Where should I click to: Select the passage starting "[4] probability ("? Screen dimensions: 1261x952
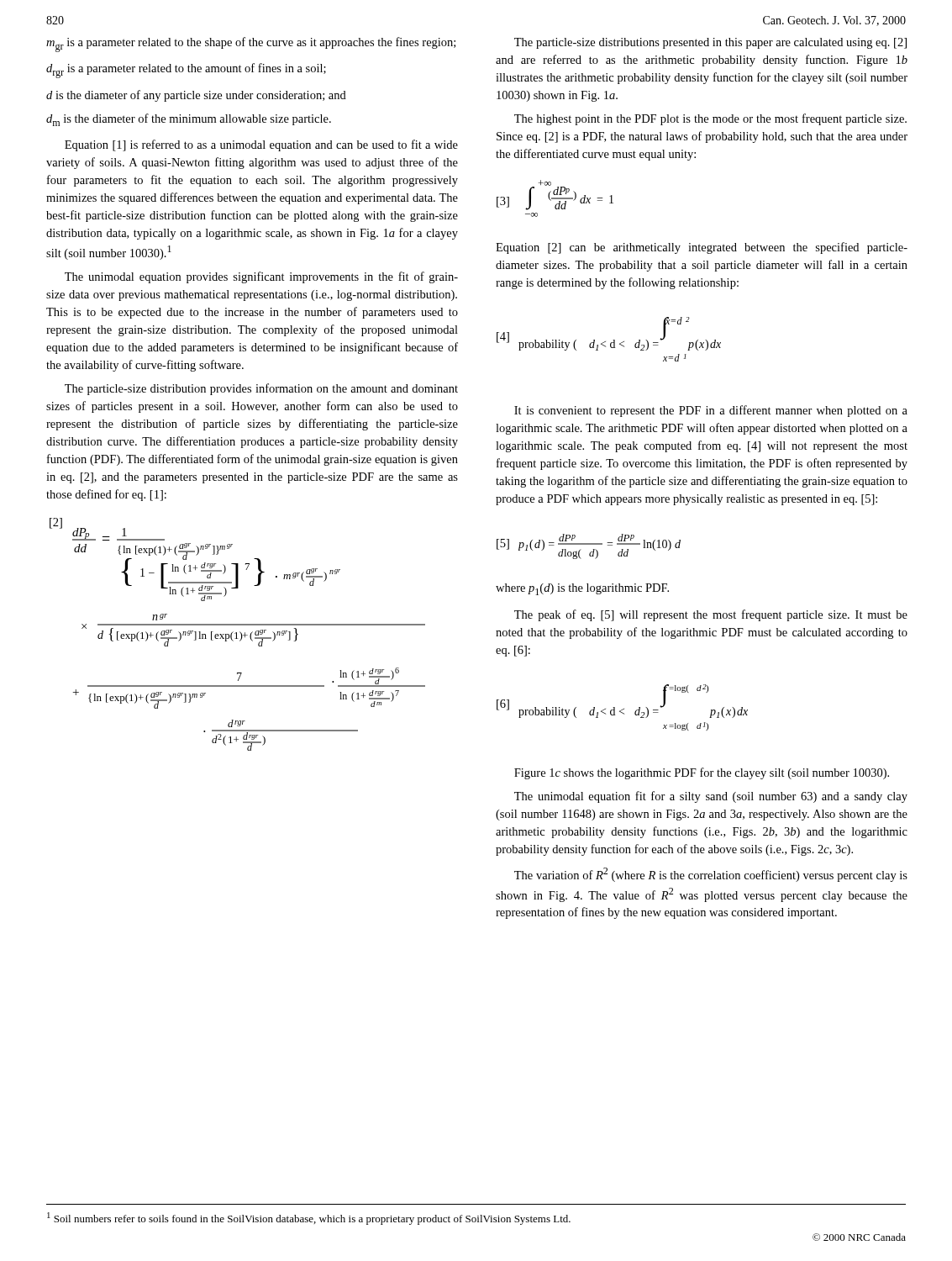[662, 353]
